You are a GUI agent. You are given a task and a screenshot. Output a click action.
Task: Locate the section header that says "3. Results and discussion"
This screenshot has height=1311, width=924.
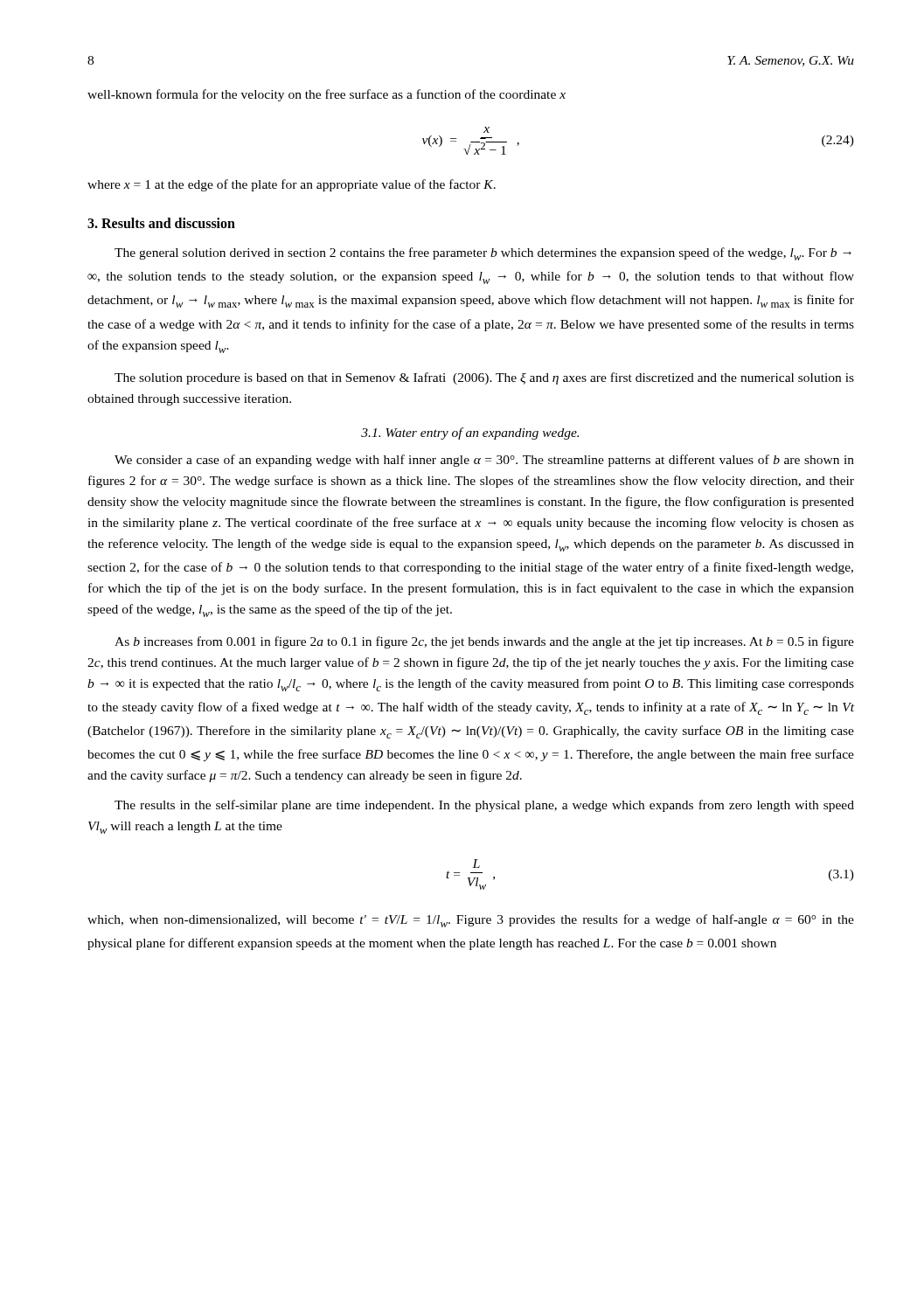[161, 223]
